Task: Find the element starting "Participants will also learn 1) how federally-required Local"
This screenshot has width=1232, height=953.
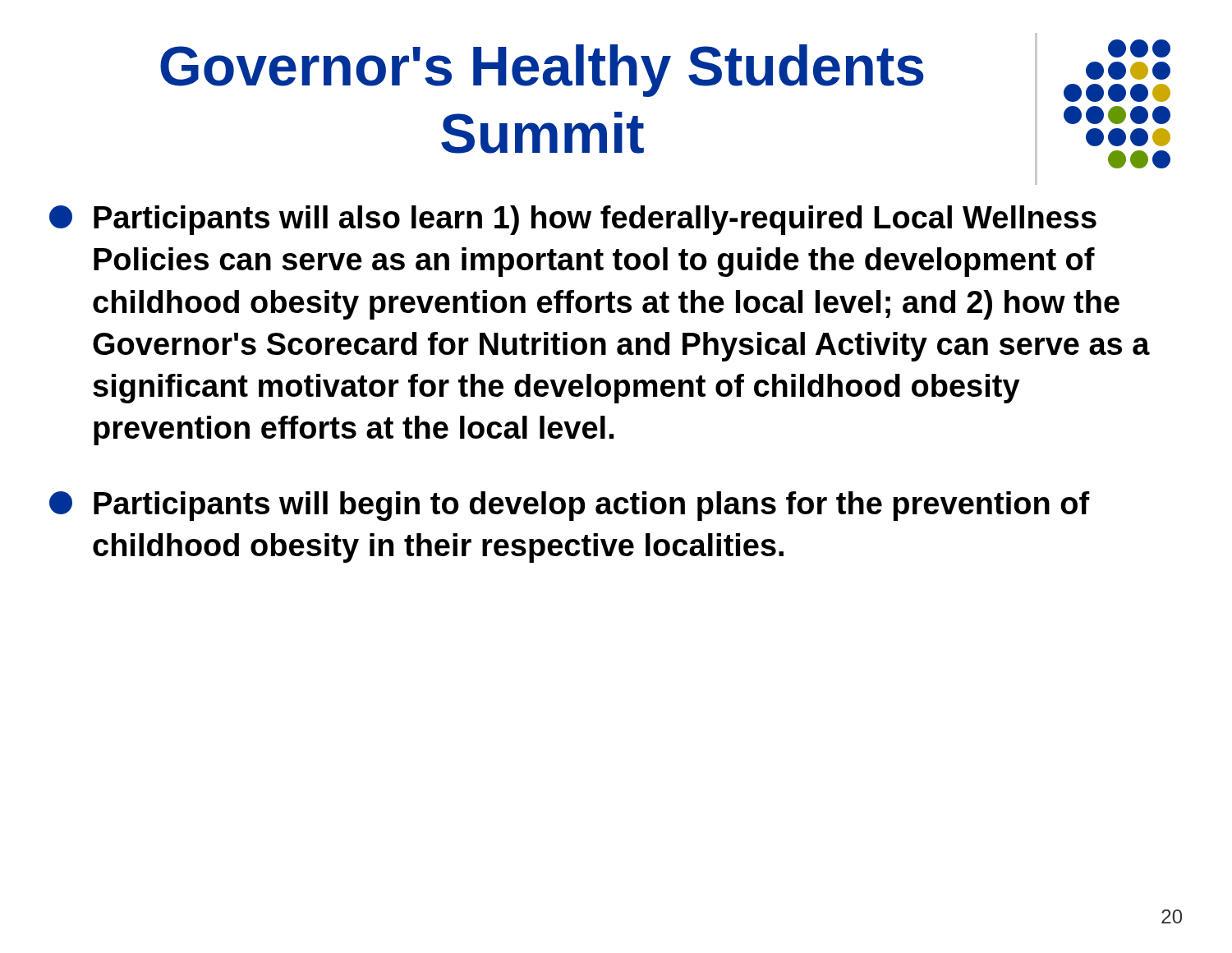Action: [x=608, y=324]
